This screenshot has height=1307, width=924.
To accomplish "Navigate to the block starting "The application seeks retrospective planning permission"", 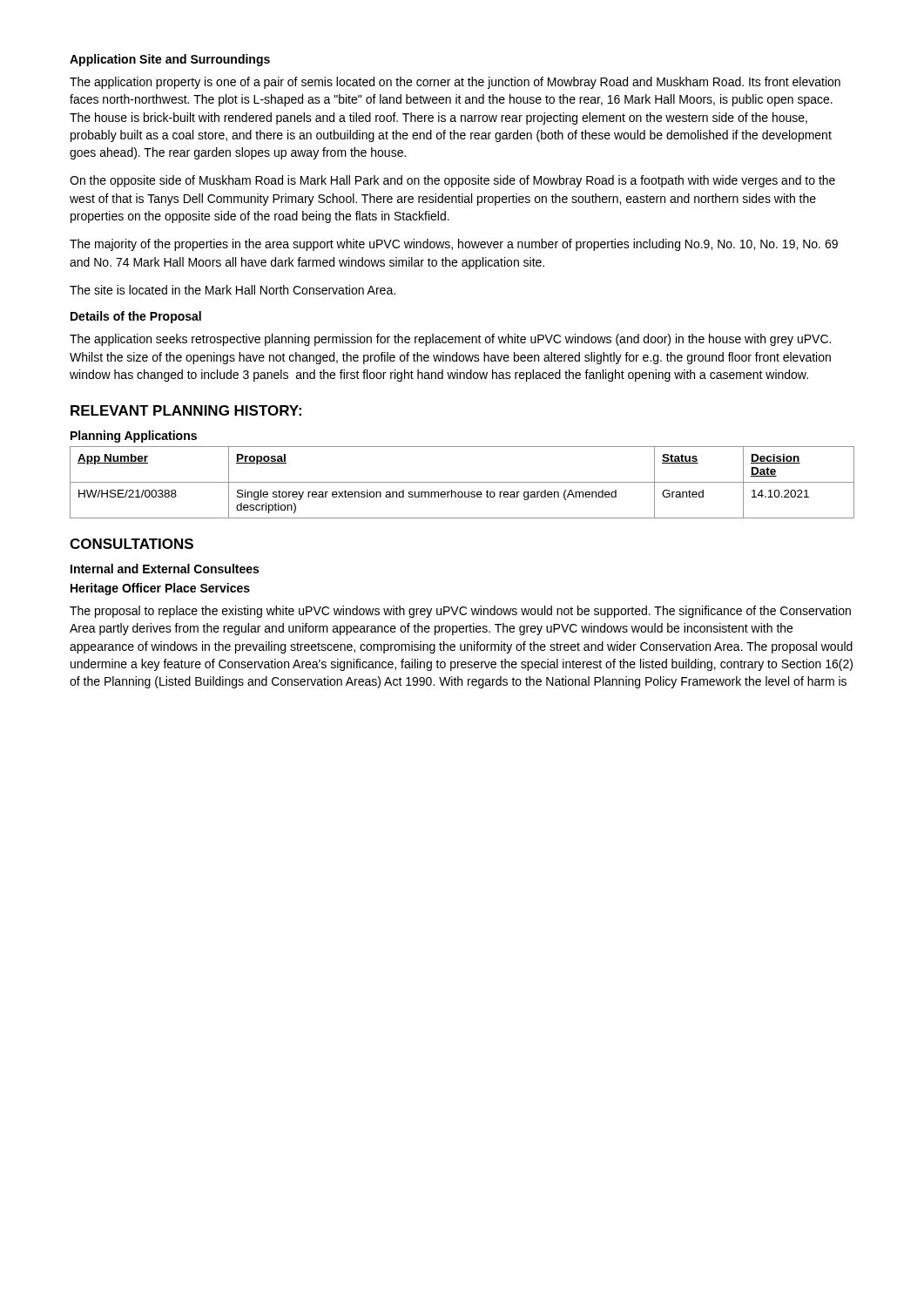I will click(x=462, y=357).
